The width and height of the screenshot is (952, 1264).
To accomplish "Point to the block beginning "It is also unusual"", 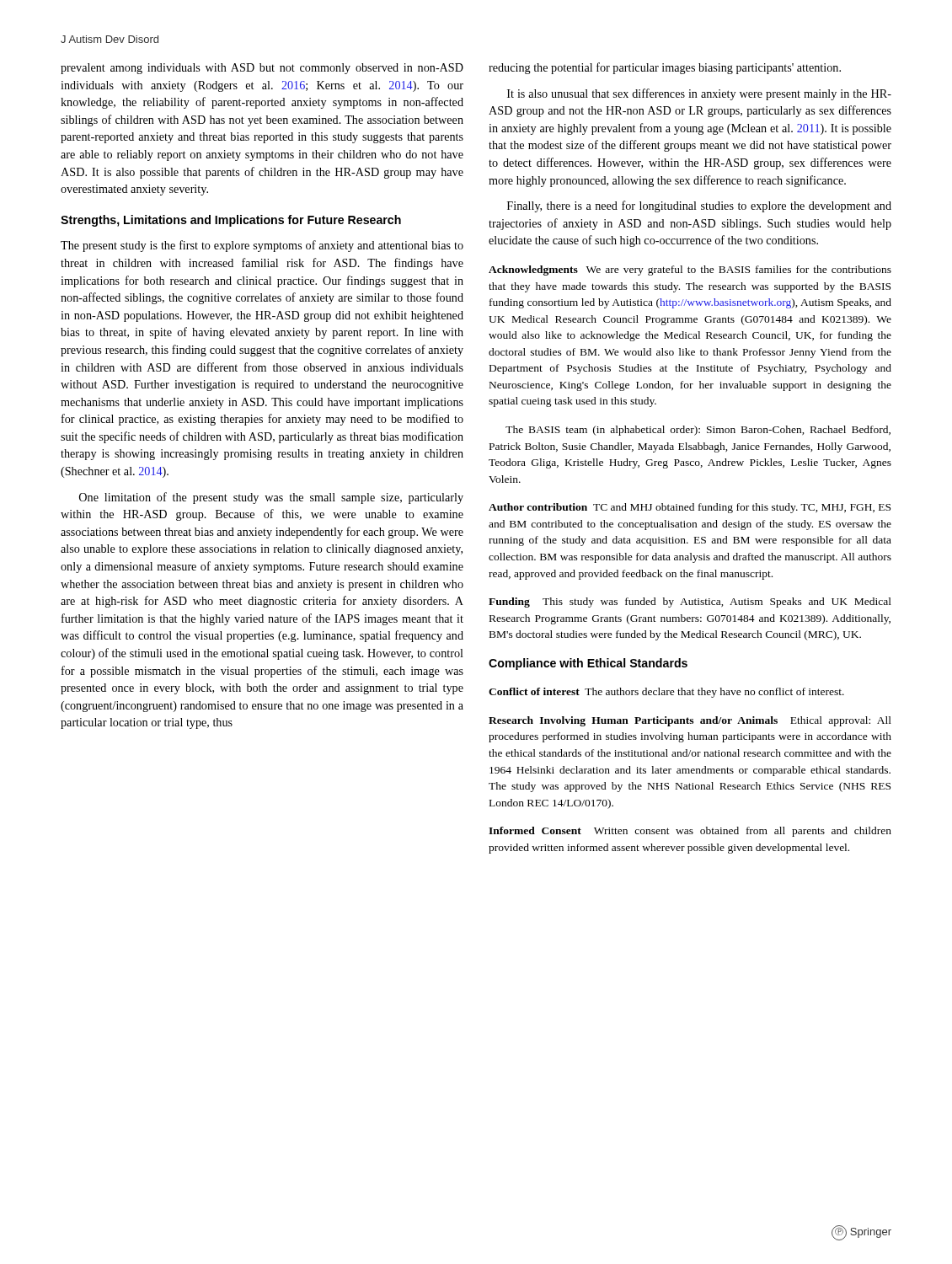I will pyautogui.click(x=690, y=137).
